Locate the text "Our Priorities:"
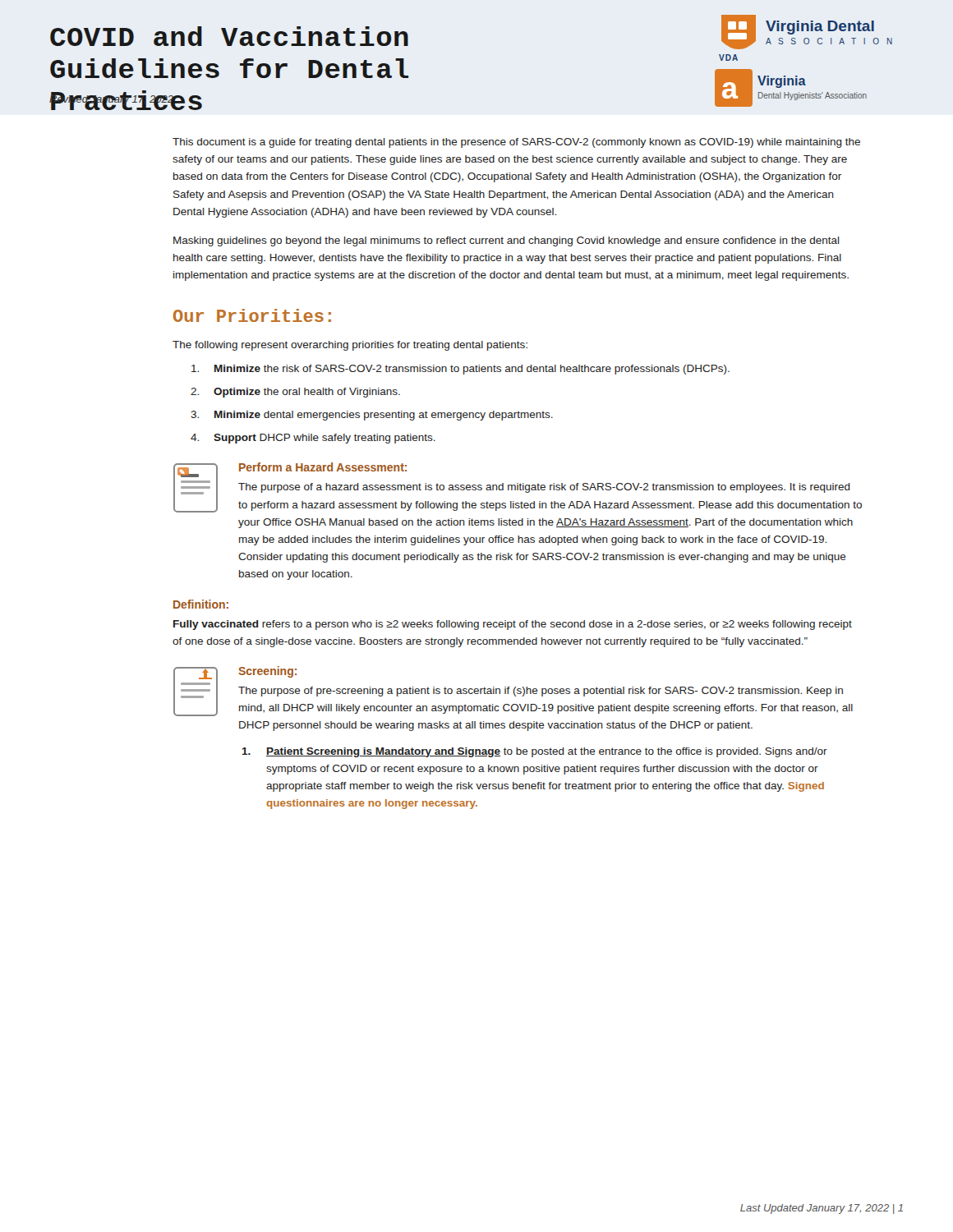953x1232 pixels. [254, 317]
